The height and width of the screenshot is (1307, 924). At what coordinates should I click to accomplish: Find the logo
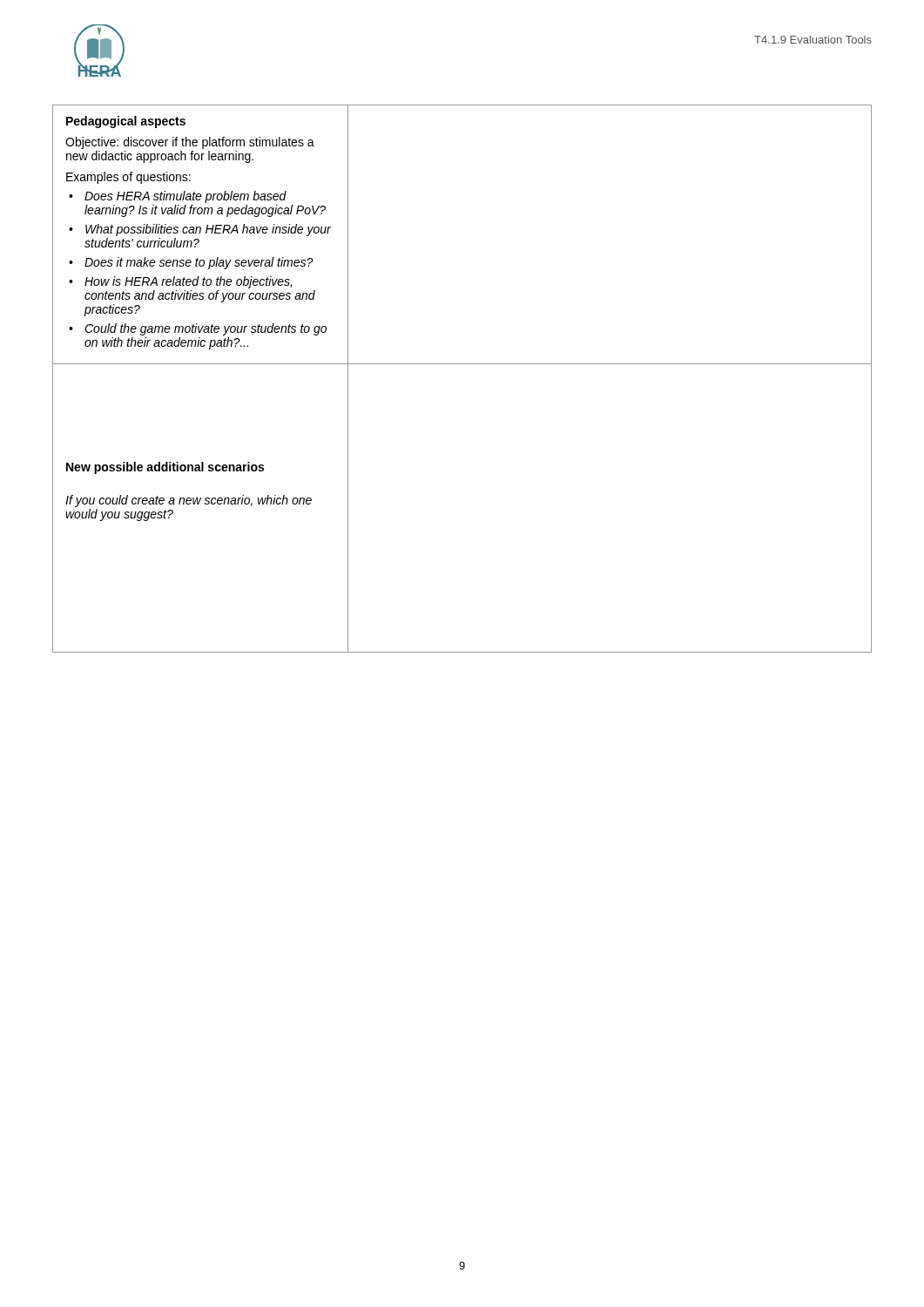point(100,57)
